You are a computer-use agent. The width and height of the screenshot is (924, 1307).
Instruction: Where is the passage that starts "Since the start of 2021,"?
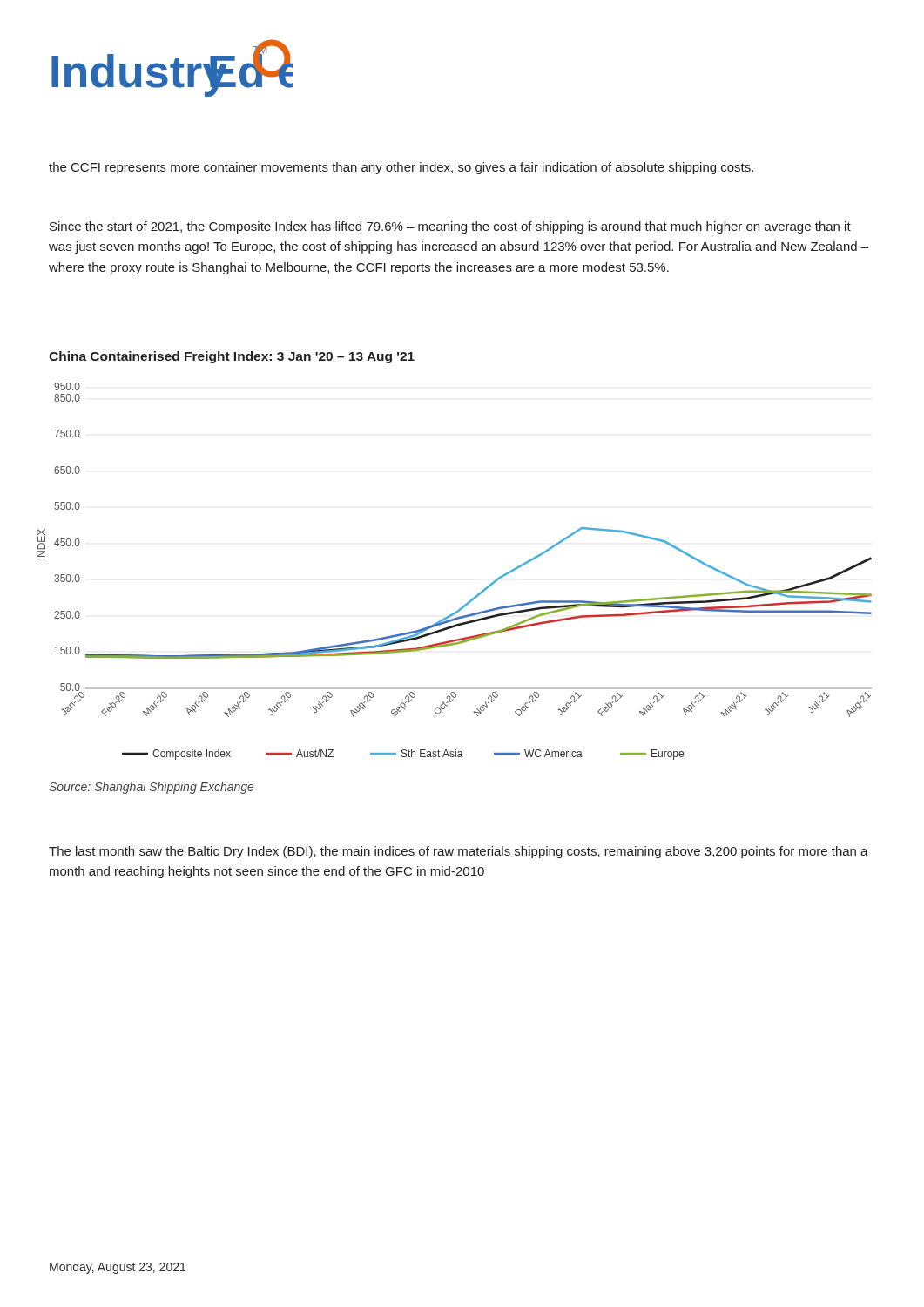coord(459,246)
